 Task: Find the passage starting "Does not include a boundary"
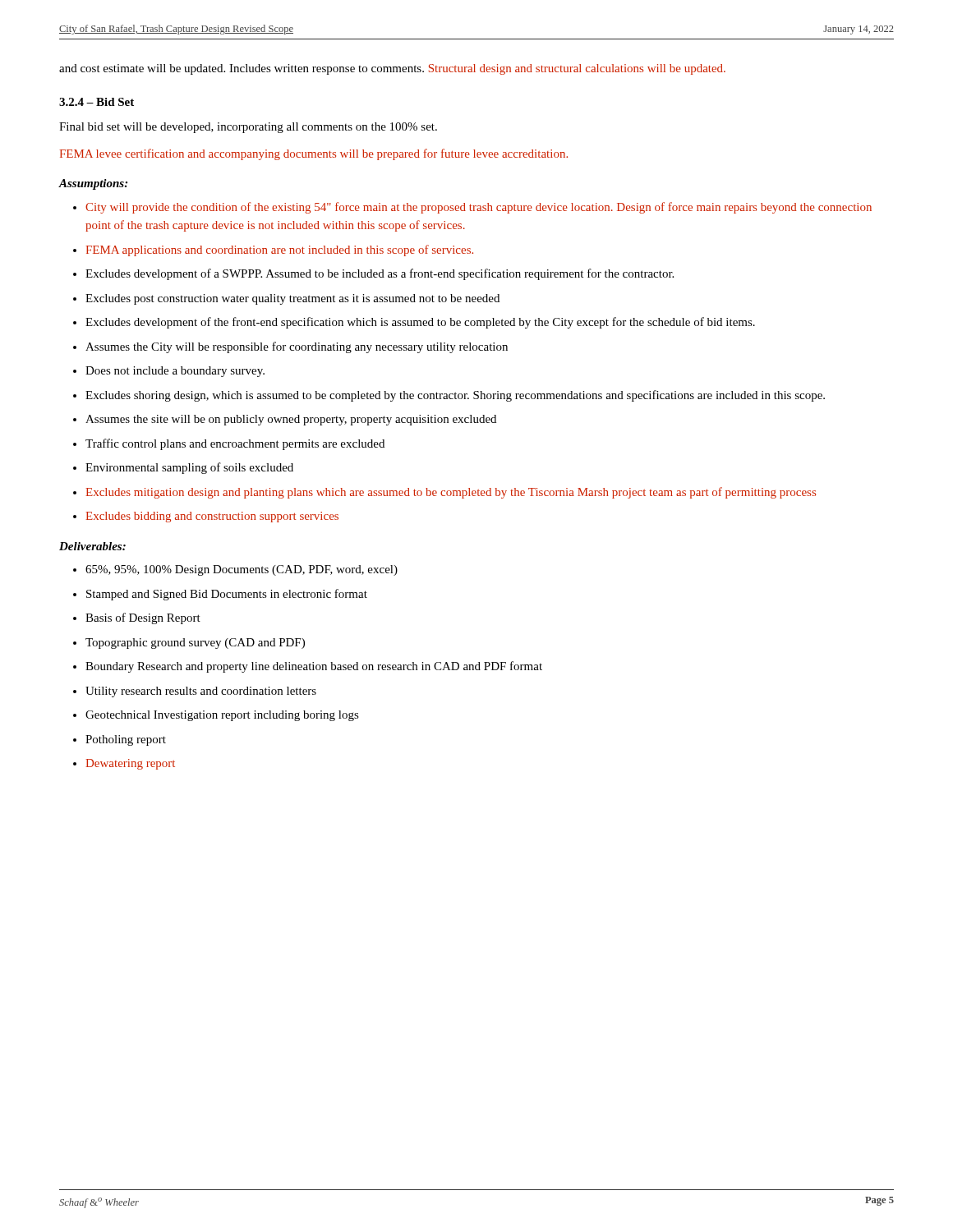pos(175,370)
